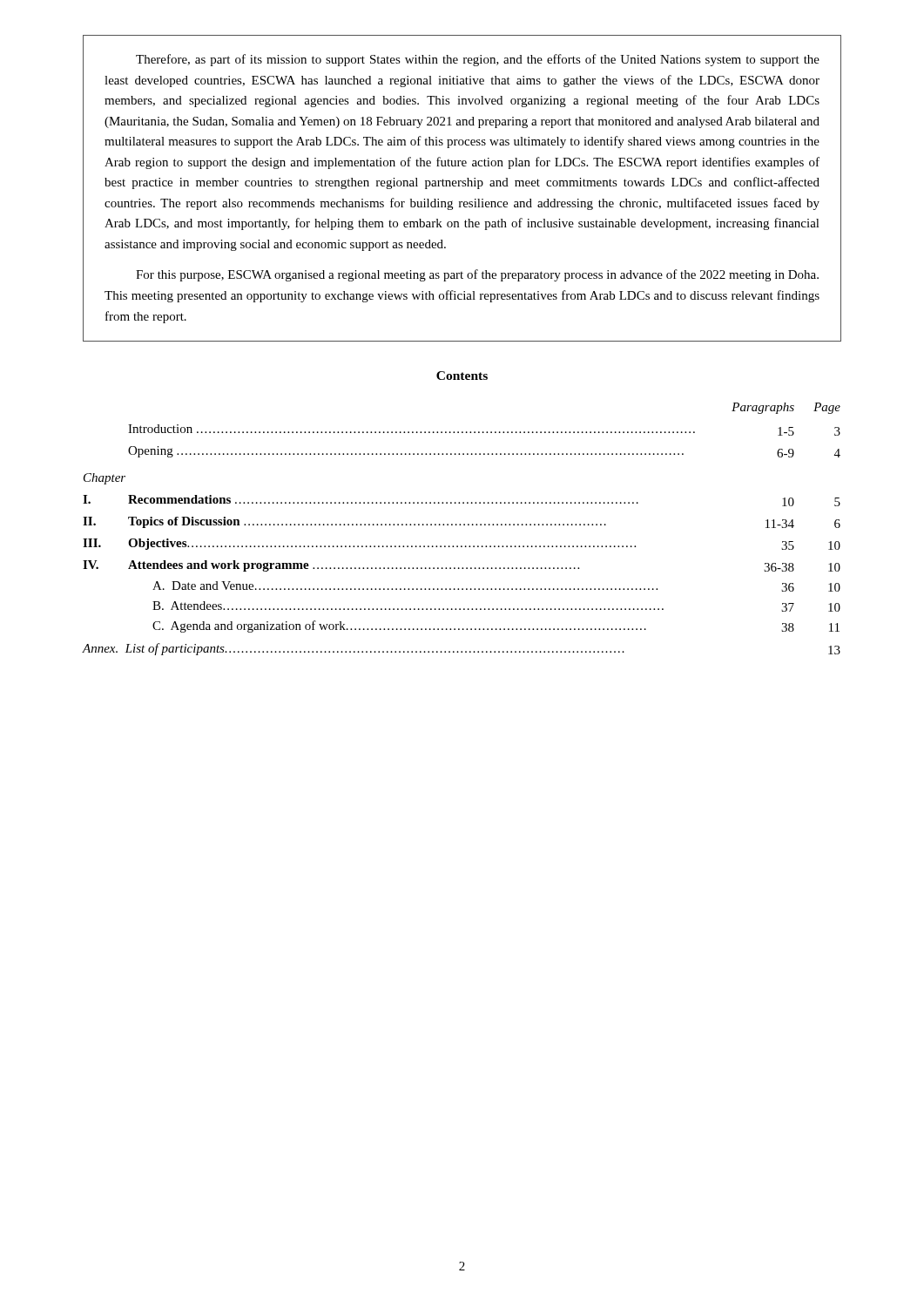Locate the table with the text "B. Attendees ..........................................................................................................."
Screen dimensions: 1307x924
pos(462,529)
